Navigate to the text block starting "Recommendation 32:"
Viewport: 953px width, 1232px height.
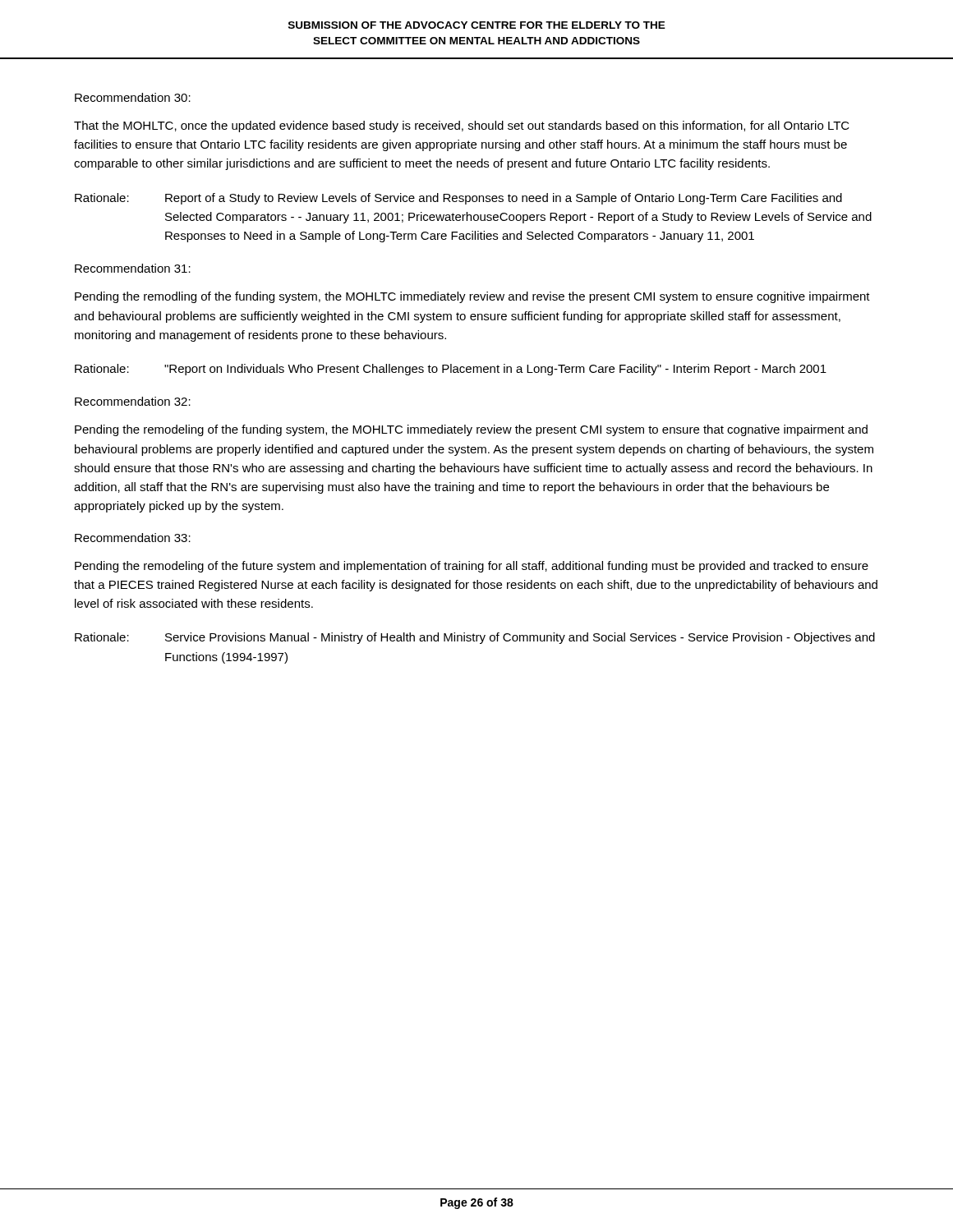coord(133,401)
